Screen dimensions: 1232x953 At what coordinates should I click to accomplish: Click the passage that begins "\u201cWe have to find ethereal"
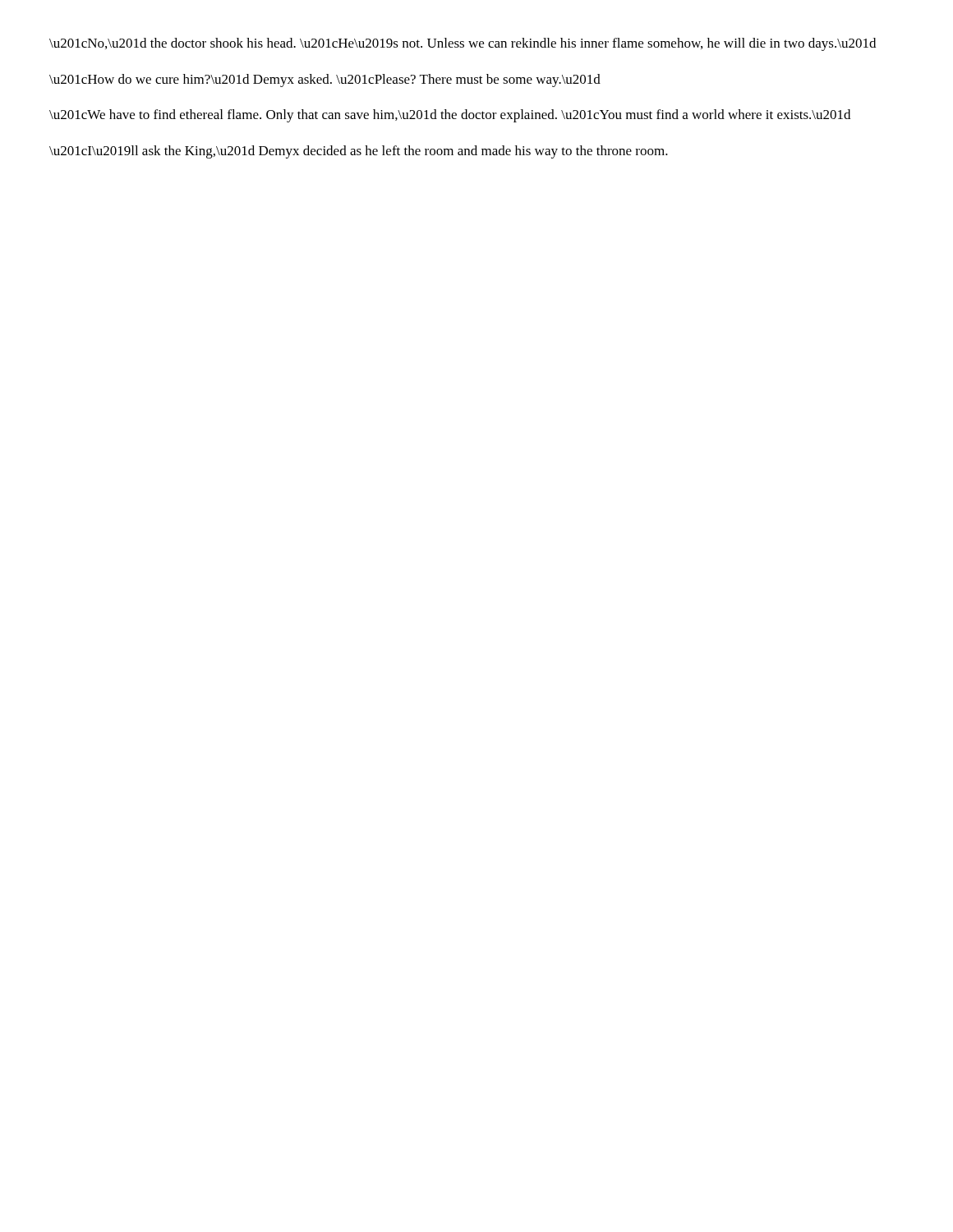450,115
